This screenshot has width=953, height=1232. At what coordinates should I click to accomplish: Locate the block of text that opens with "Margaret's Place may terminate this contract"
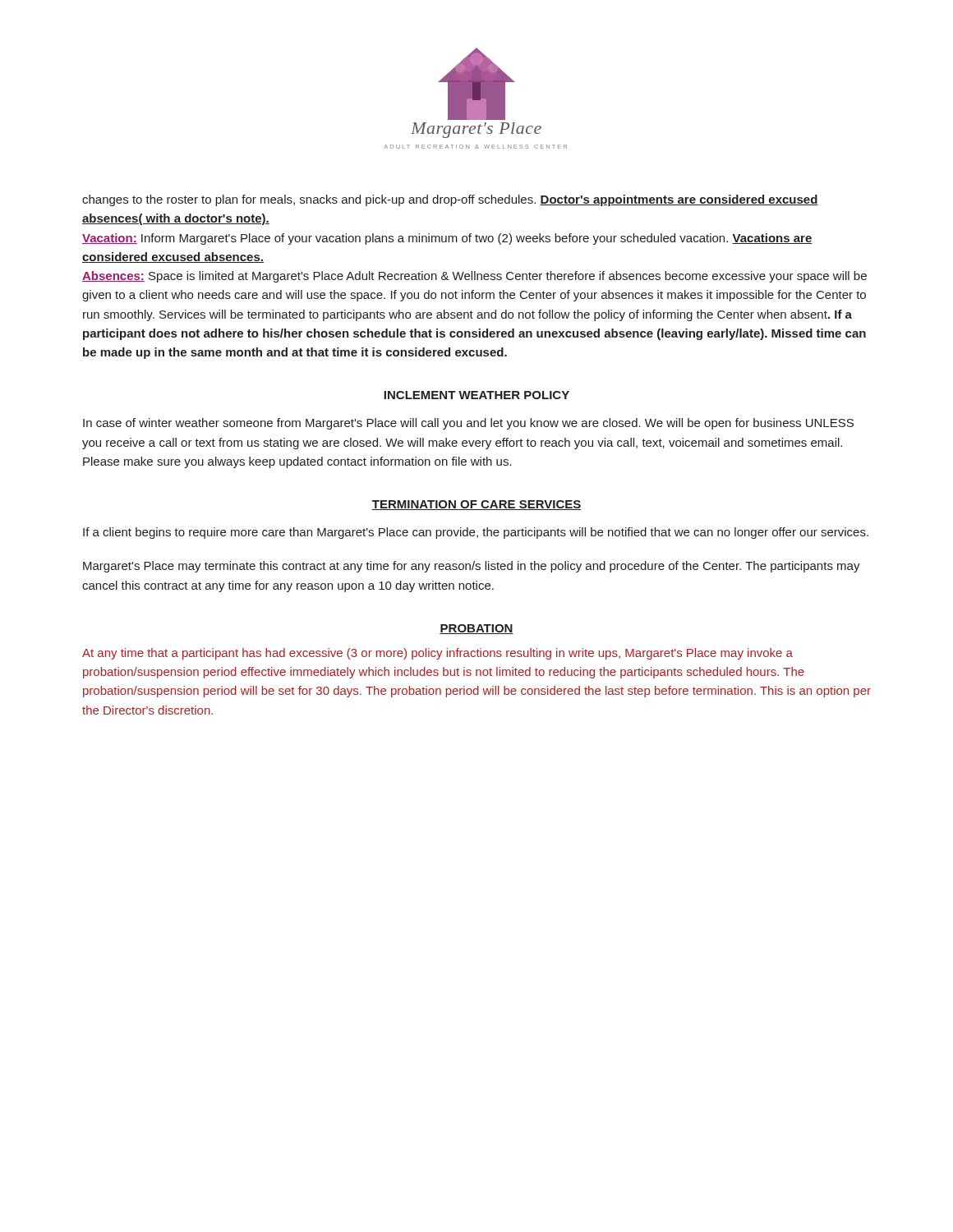pos(471,575)
